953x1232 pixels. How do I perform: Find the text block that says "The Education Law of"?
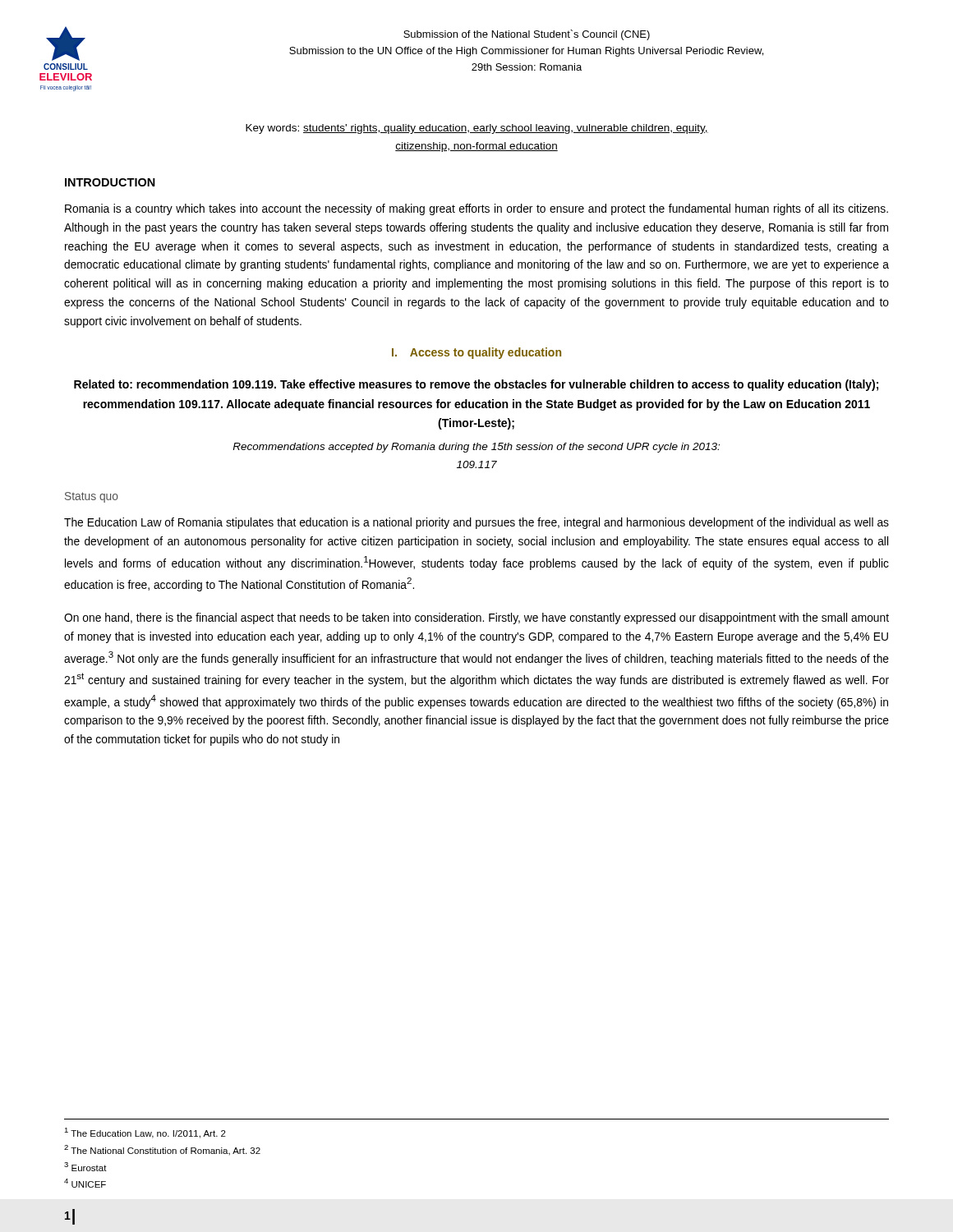[x=476, y=554]
